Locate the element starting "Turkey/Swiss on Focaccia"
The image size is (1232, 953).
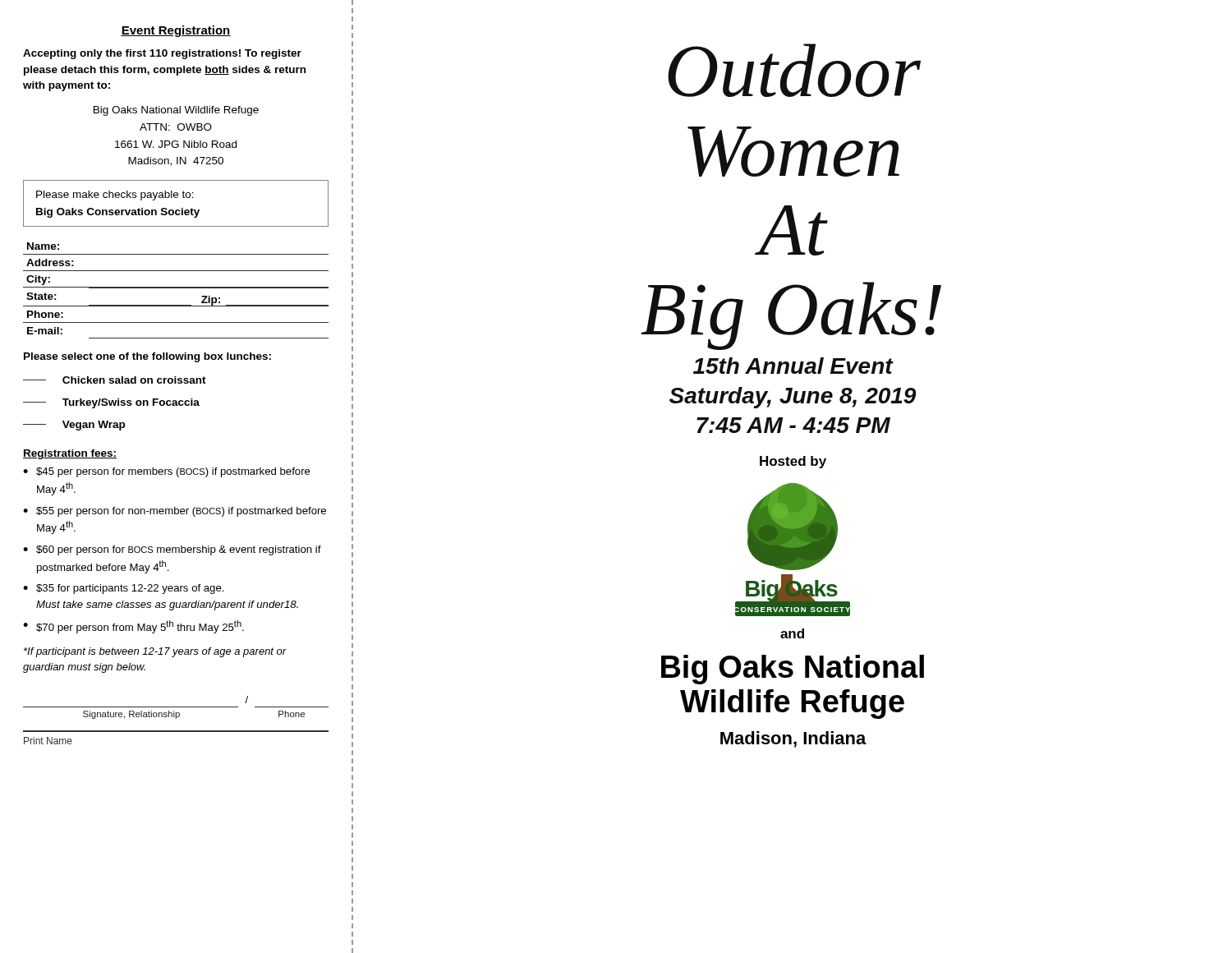[111, 402]
